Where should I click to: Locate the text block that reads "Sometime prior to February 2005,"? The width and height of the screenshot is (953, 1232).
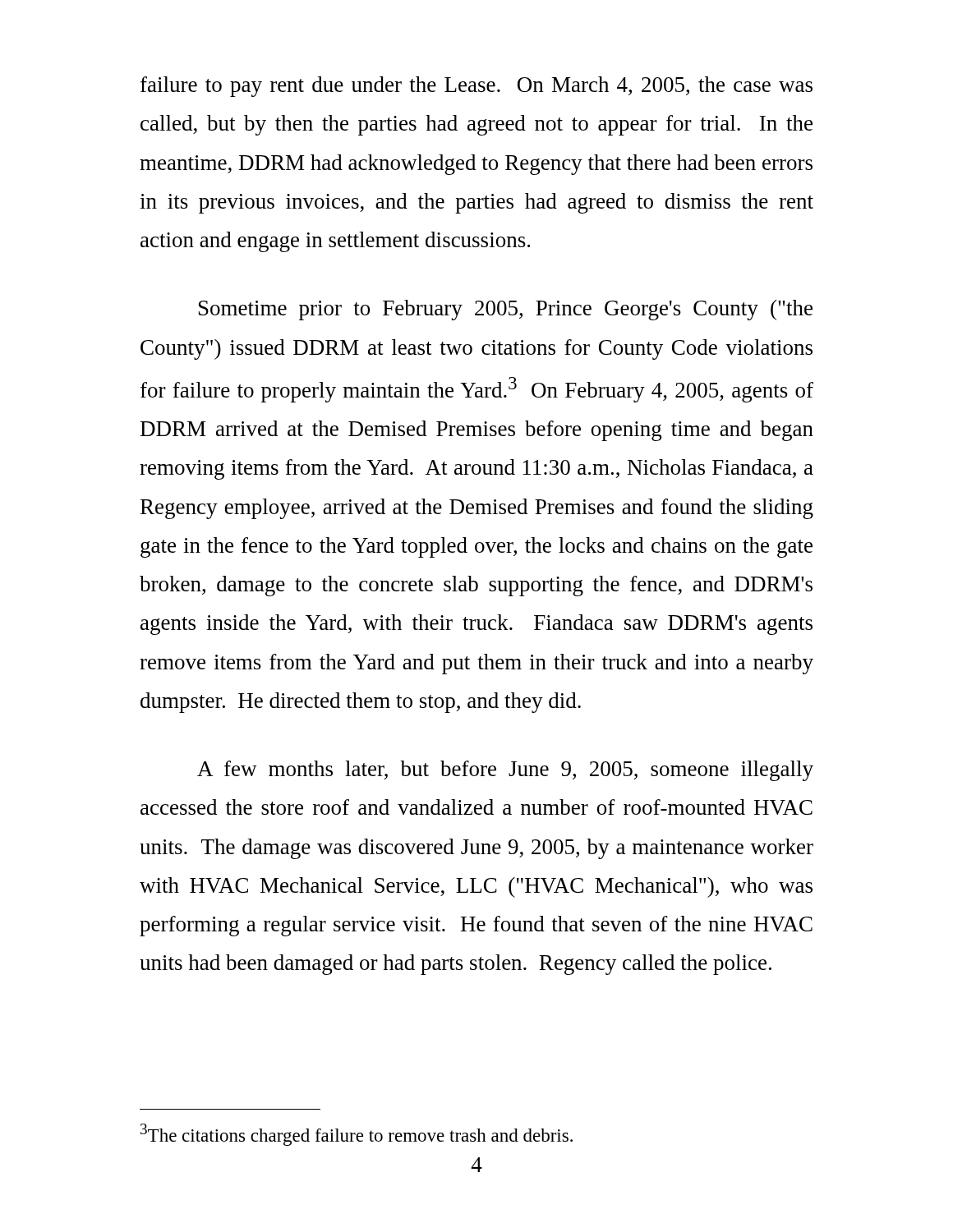point(476,504)
